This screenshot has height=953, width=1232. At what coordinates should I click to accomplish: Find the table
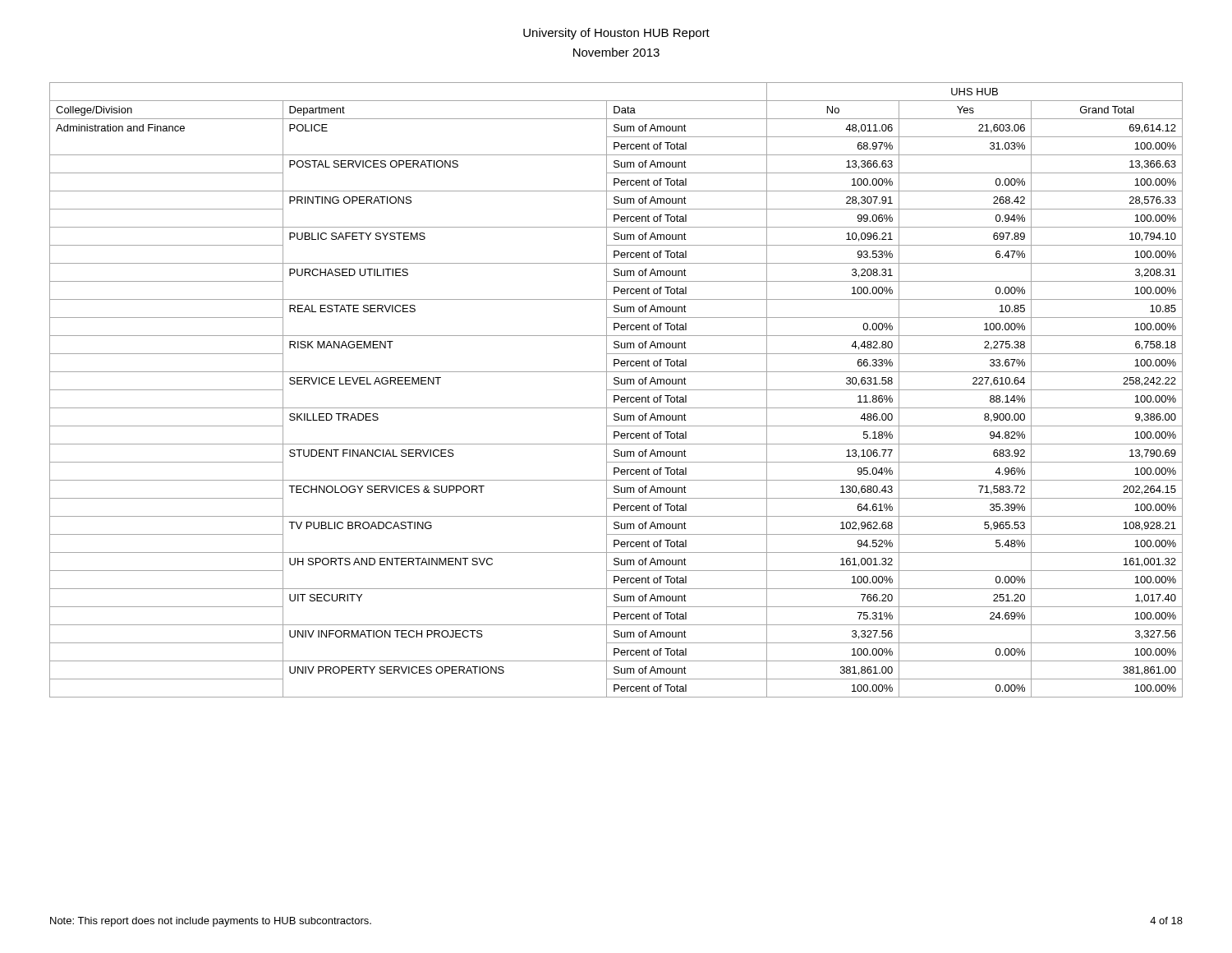(x=616, y=390)
